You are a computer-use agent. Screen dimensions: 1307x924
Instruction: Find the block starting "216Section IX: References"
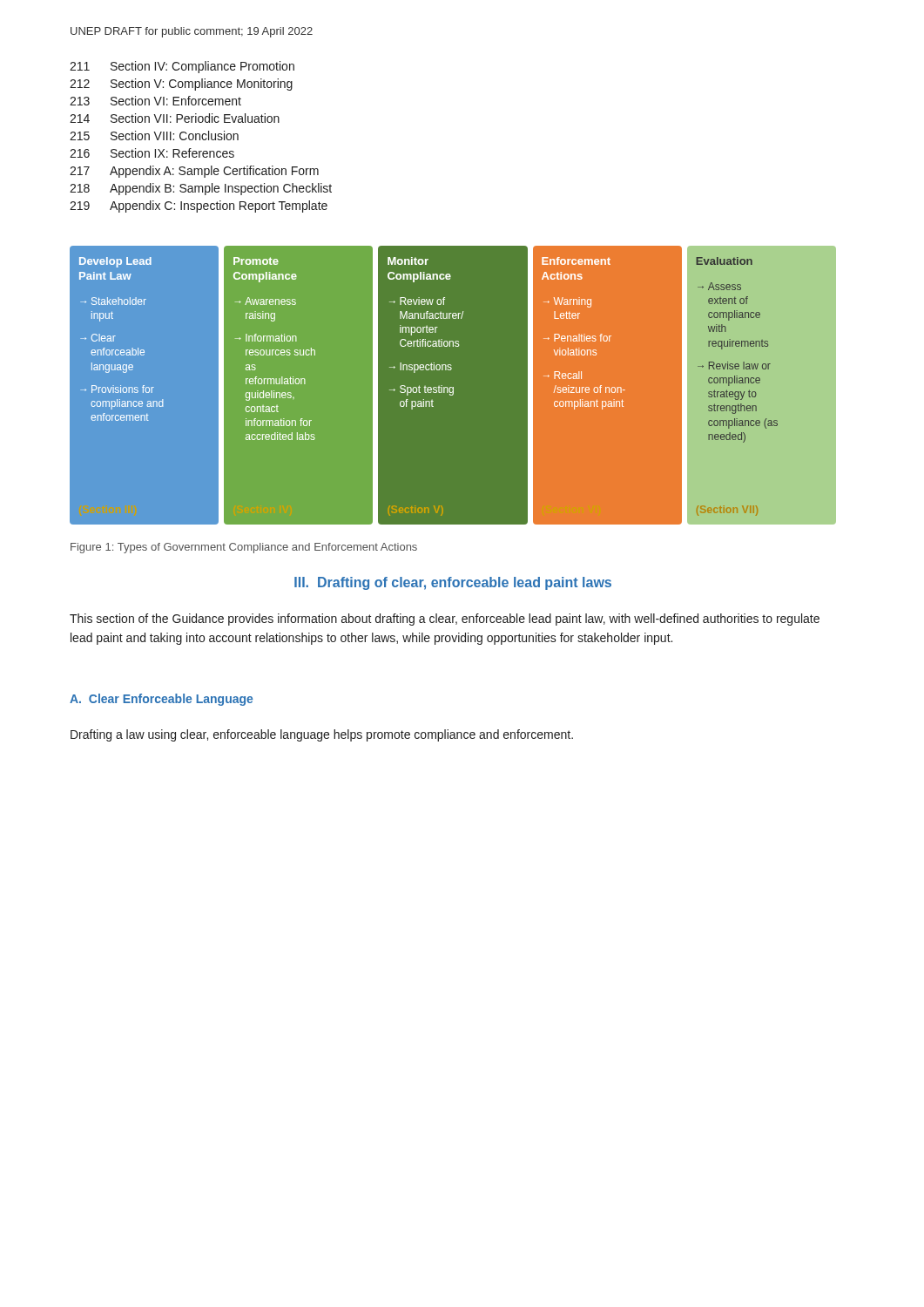(x=152, y=153)
